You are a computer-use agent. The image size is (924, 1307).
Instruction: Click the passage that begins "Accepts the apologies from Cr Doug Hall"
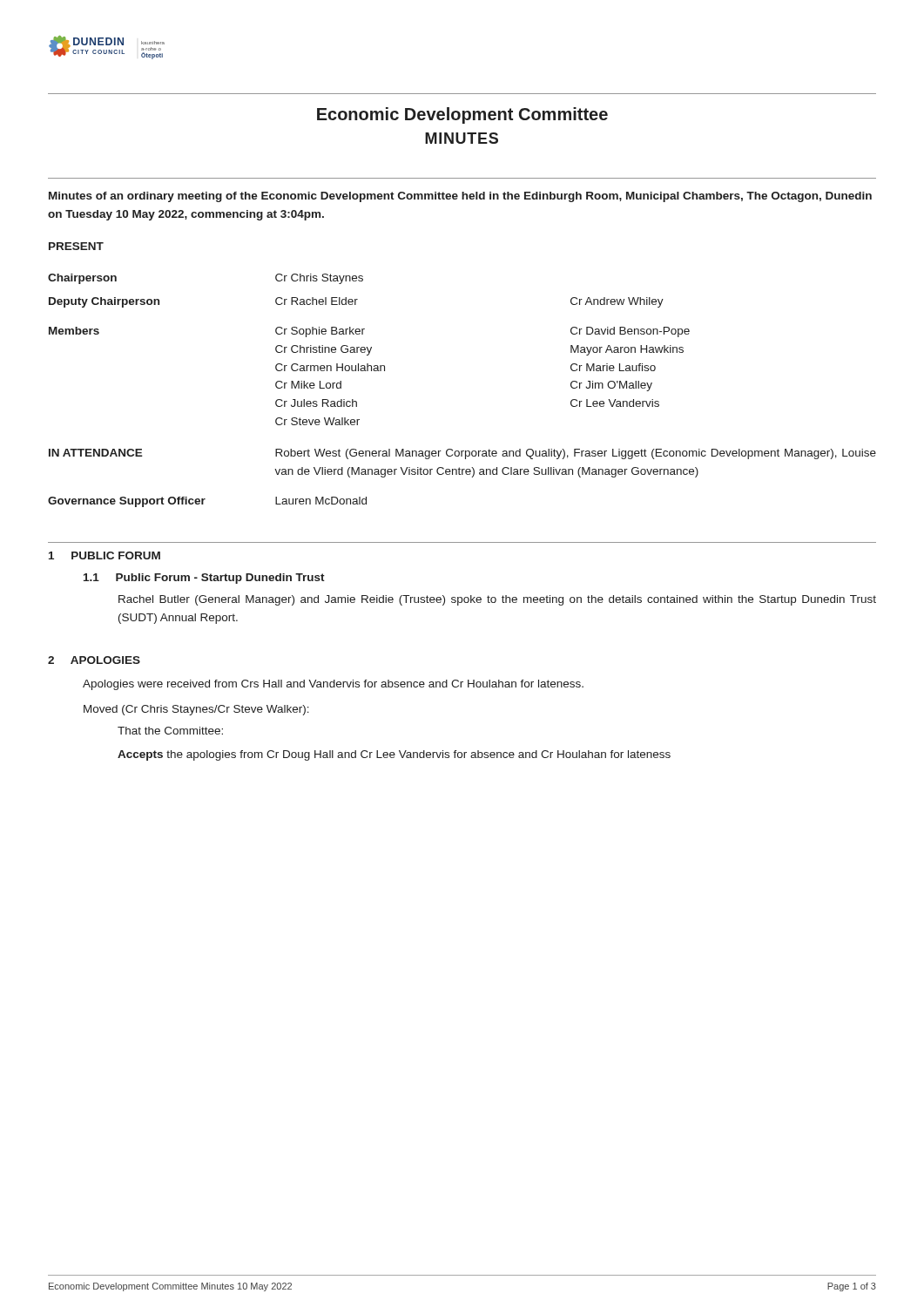click(x=394, y=754)
